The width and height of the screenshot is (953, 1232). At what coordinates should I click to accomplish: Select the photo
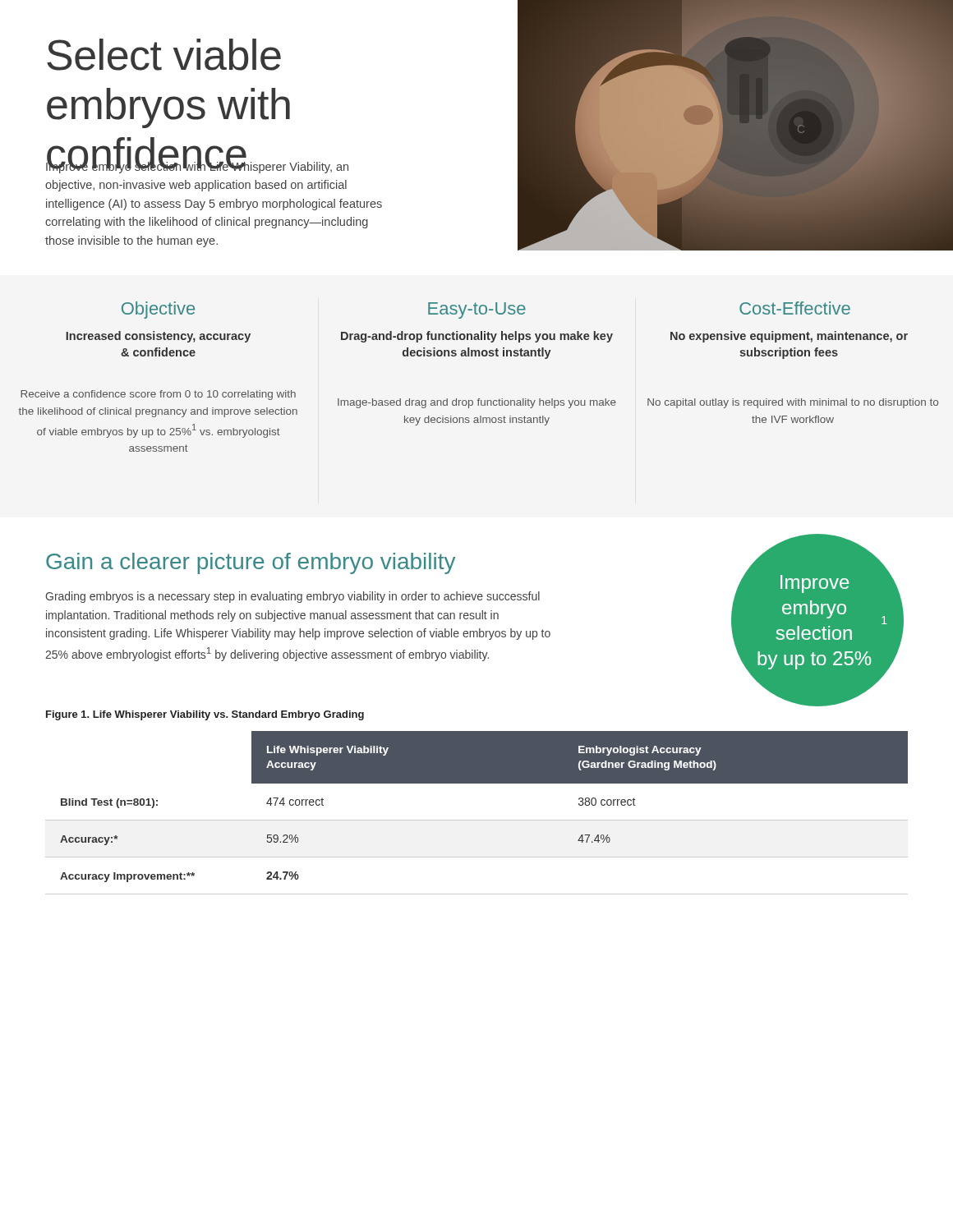point(735,125)
